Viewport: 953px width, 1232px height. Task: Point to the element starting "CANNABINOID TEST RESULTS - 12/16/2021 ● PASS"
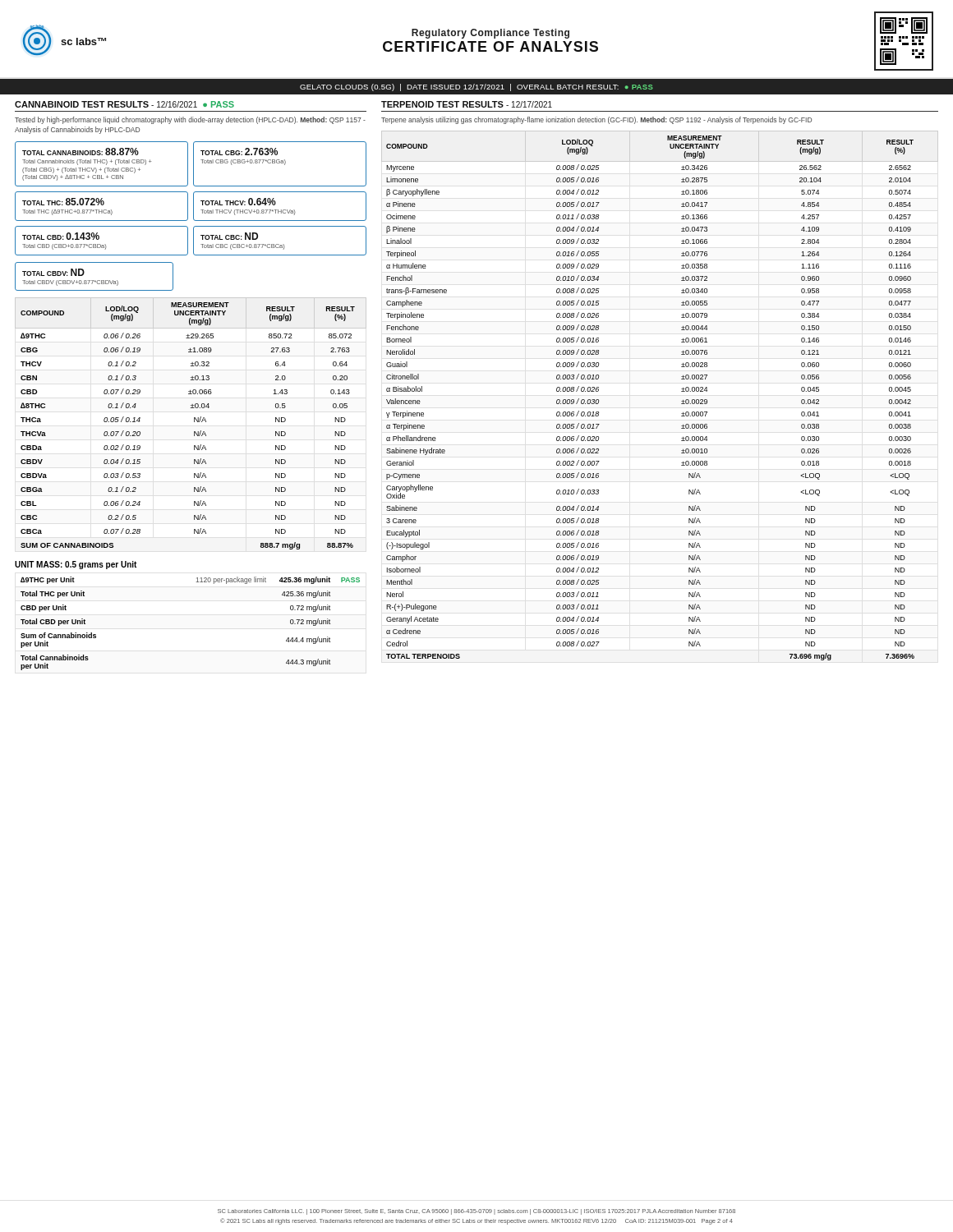coord(125,104)
